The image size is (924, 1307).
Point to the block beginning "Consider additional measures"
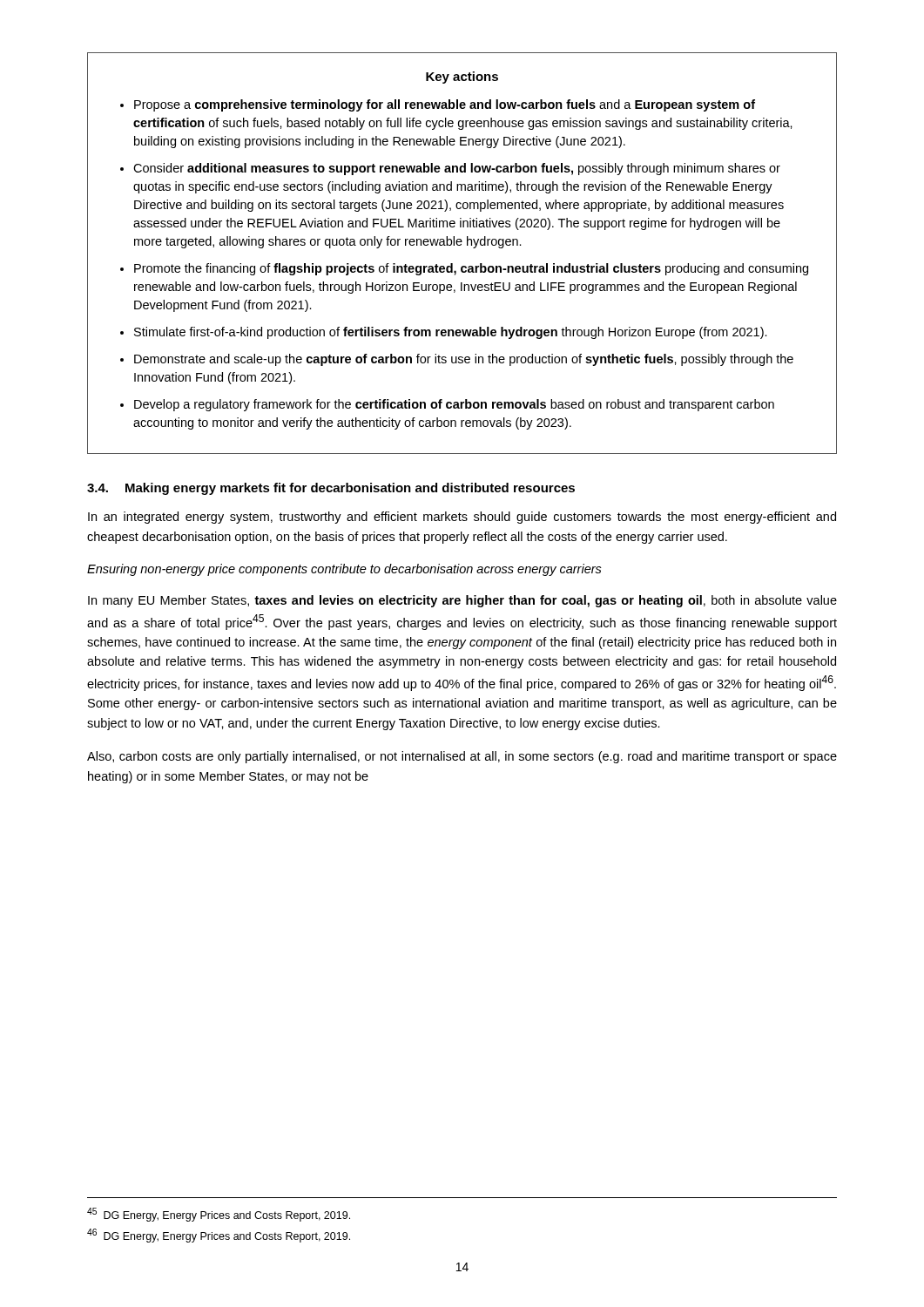point(459,205)
